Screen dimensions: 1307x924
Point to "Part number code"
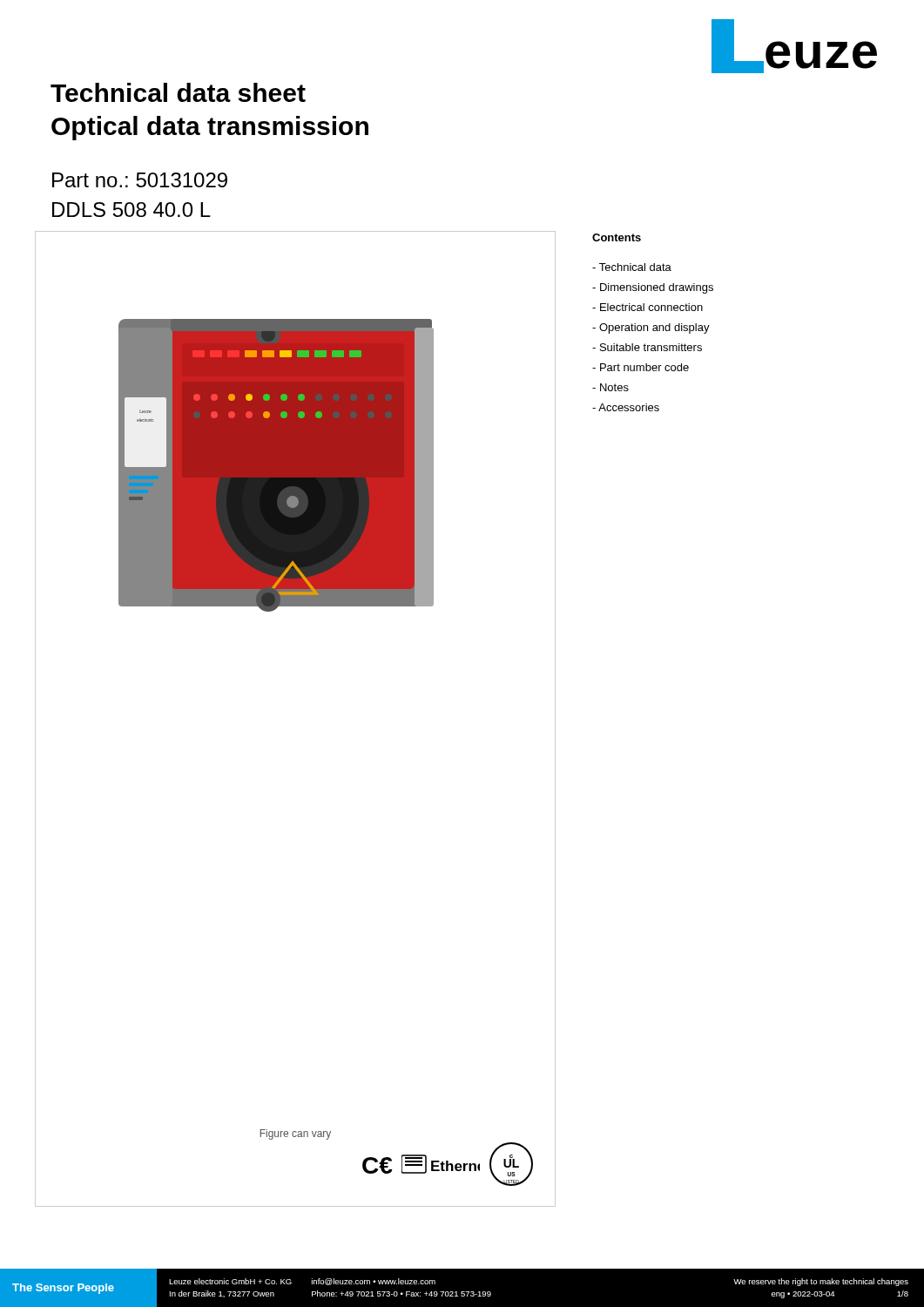coord(641,367)
